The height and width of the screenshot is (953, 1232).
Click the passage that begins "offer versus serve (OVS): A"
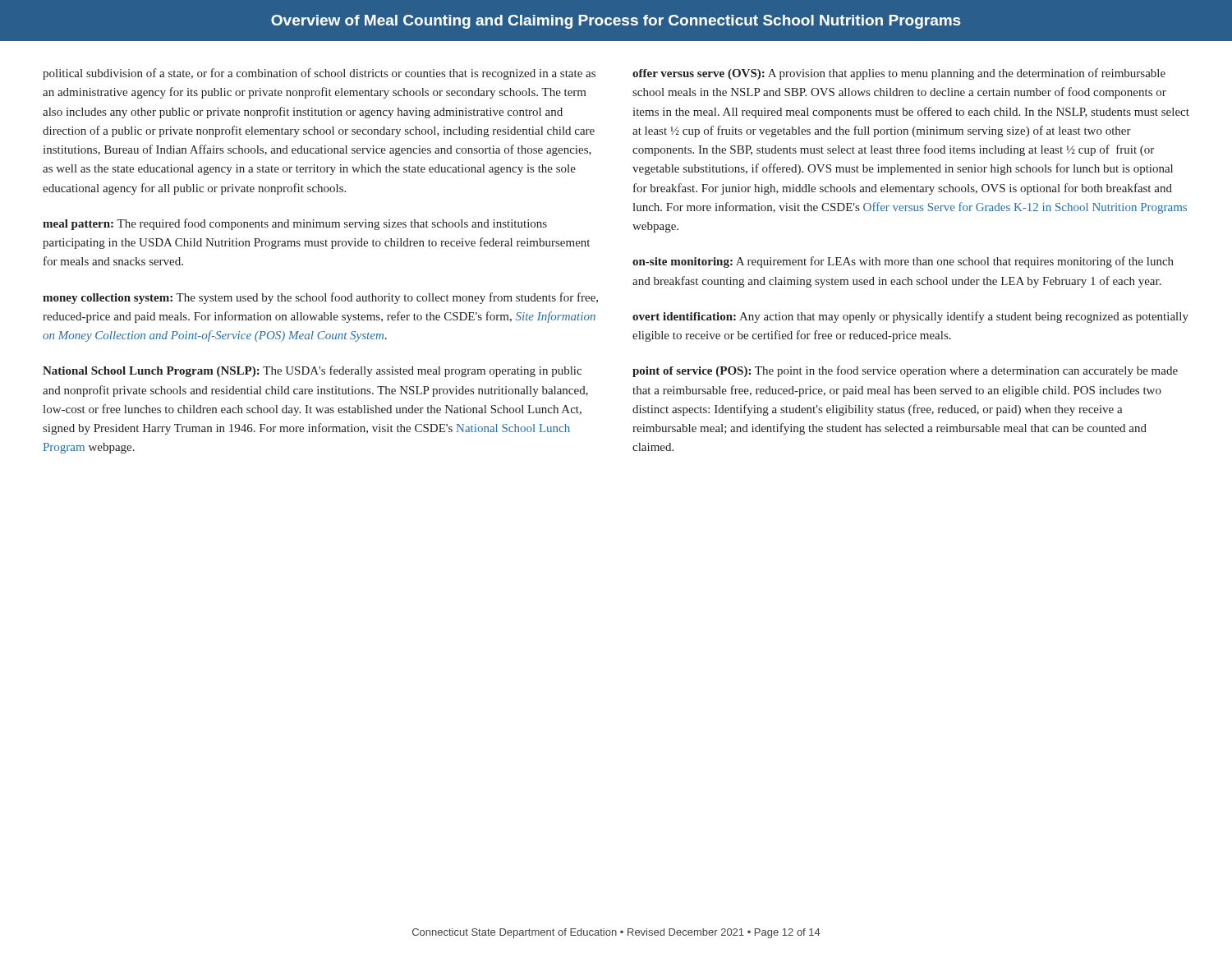click(x=911, y=150)
